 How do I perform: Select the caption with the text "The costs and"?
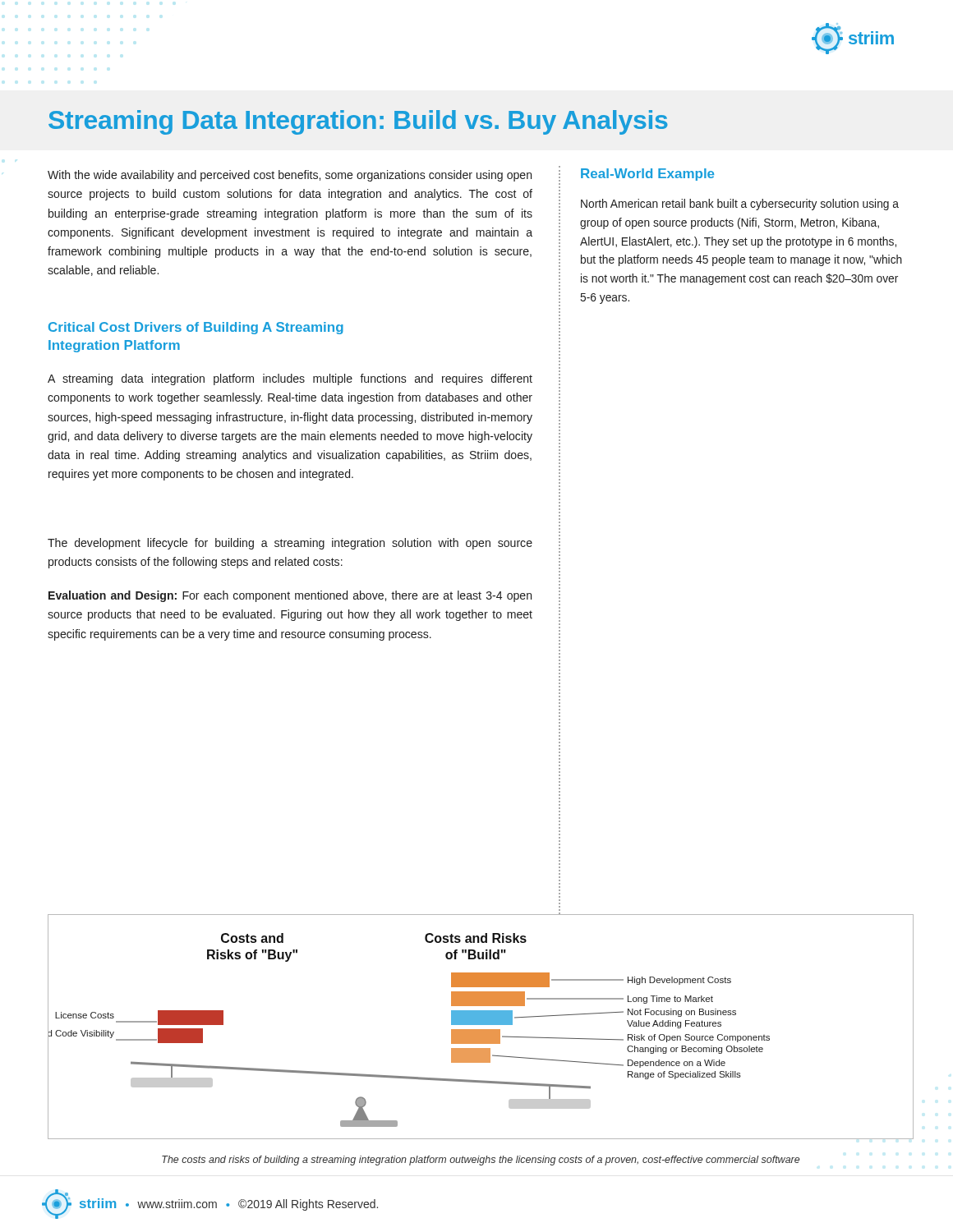481,1160
